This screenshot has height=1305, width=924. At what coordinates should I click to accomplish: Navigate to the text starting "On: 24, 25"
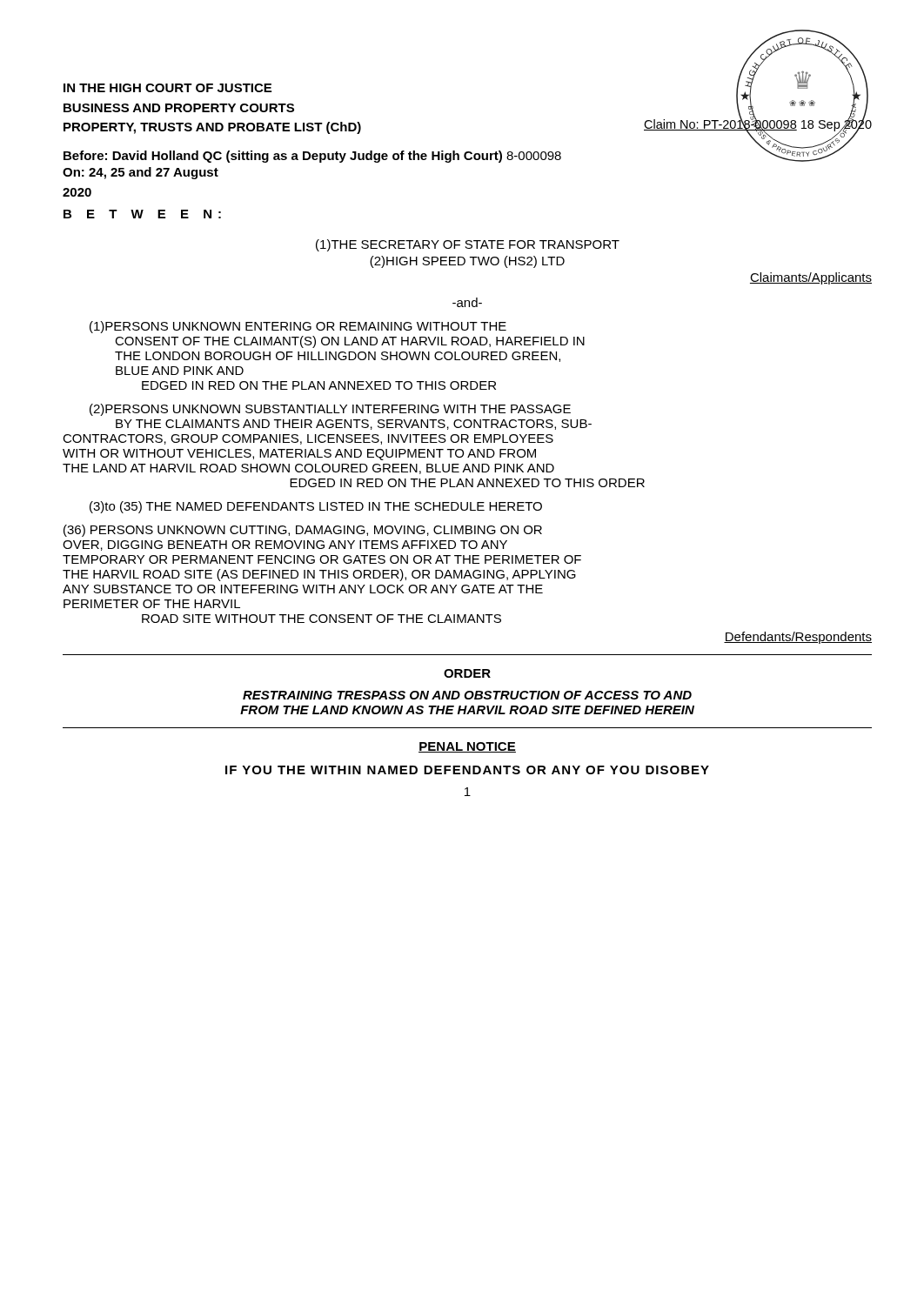[140, 172]
